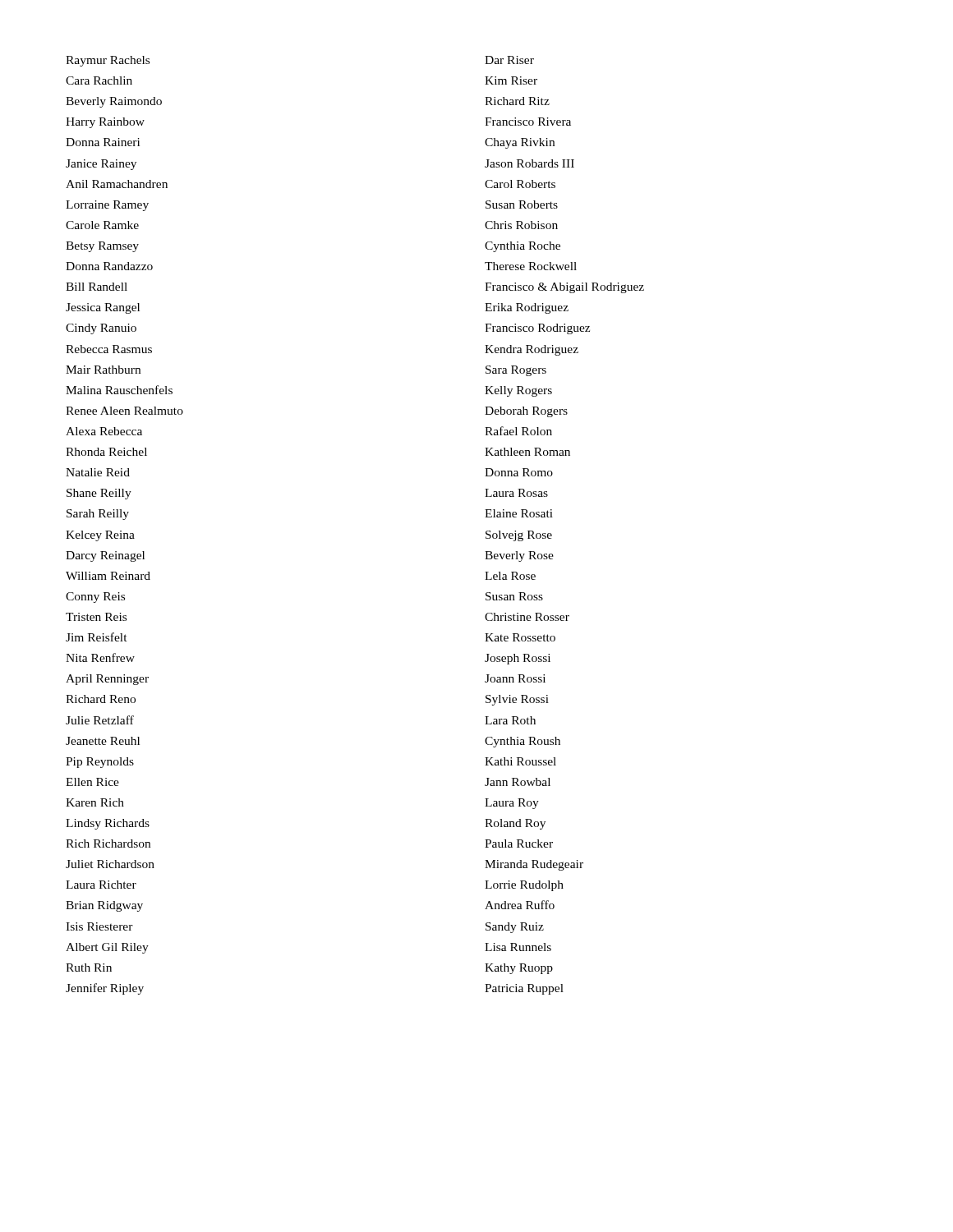Click on the region starting "Cynthia Roche"

523,245
